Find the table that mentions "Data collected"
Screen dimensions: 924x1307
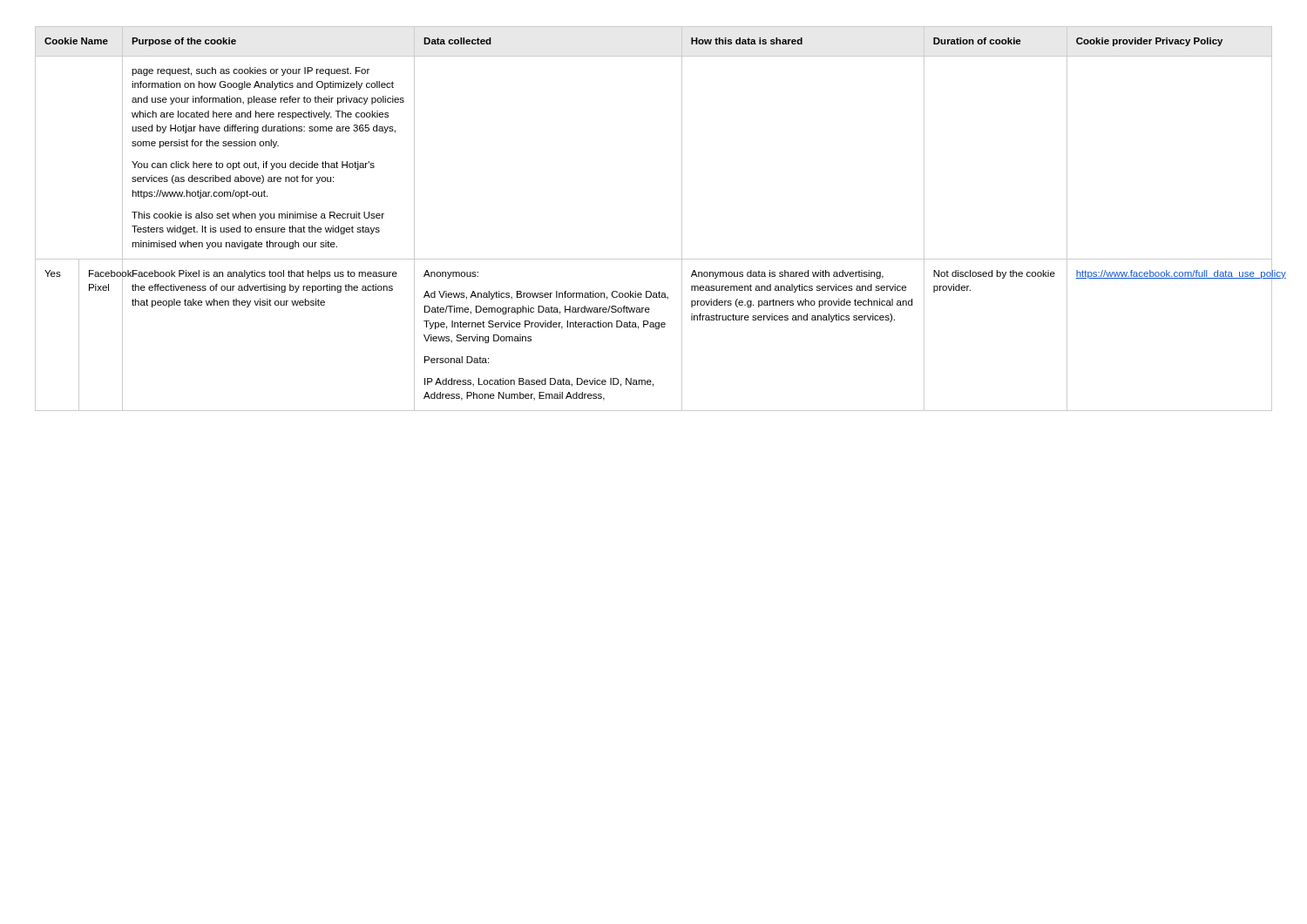(654, 219)
